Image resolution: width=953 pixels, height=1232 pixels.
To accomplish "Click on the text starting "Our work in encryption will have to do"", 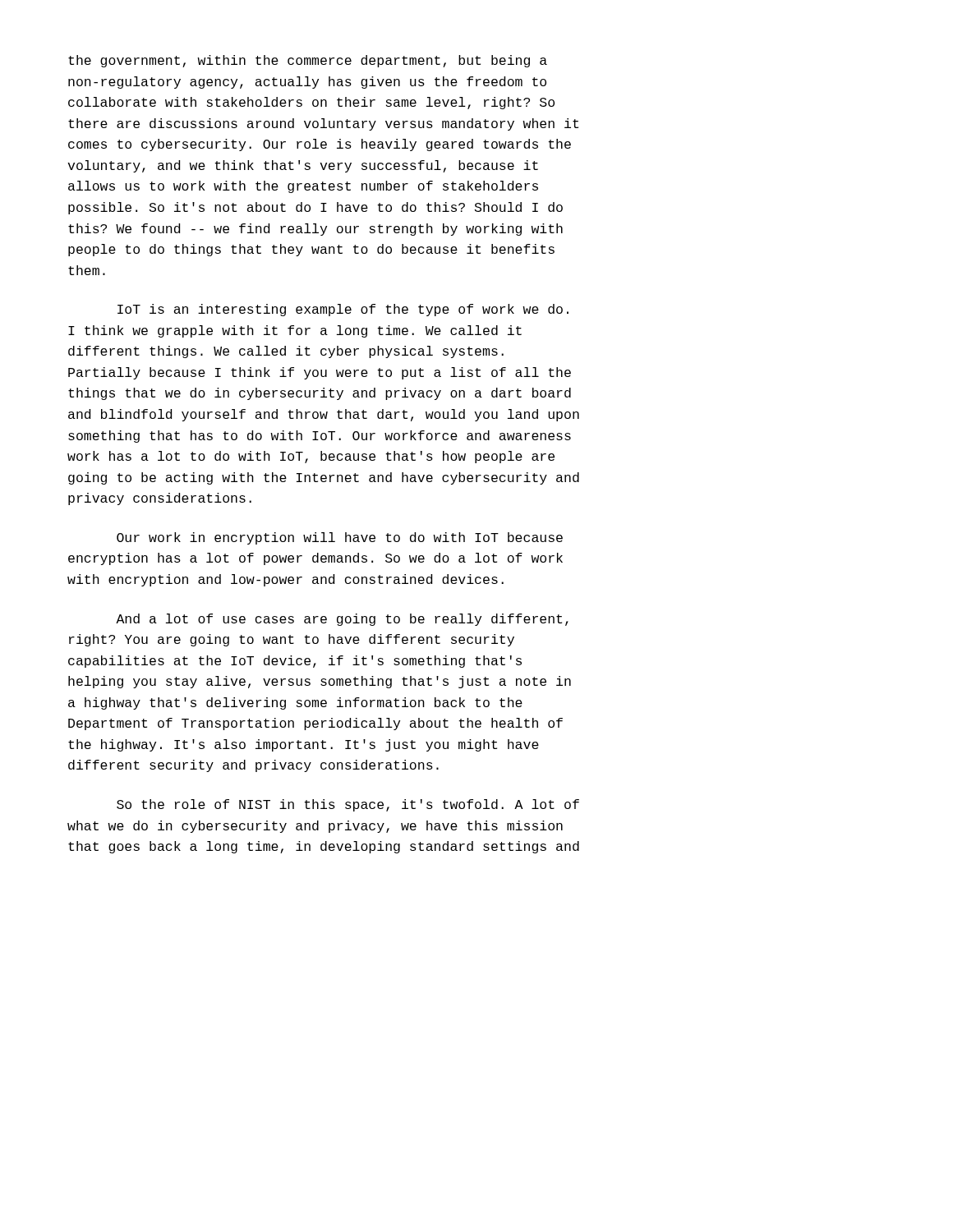I will (315, 559).
